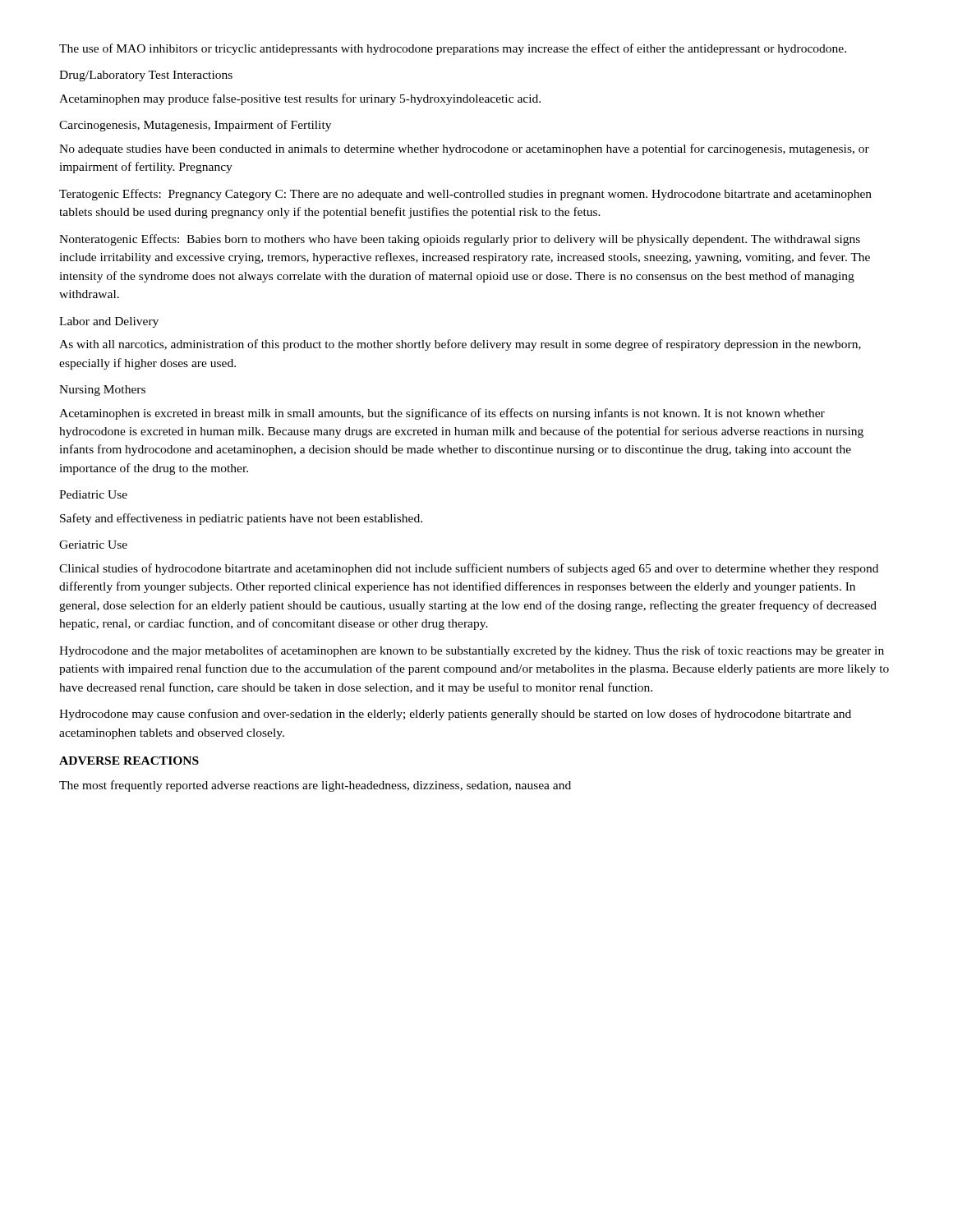The width and height of the screenshot is (953, 1232).
Task: Find "Geriatric Use" on this page
Action: [93, 544]
